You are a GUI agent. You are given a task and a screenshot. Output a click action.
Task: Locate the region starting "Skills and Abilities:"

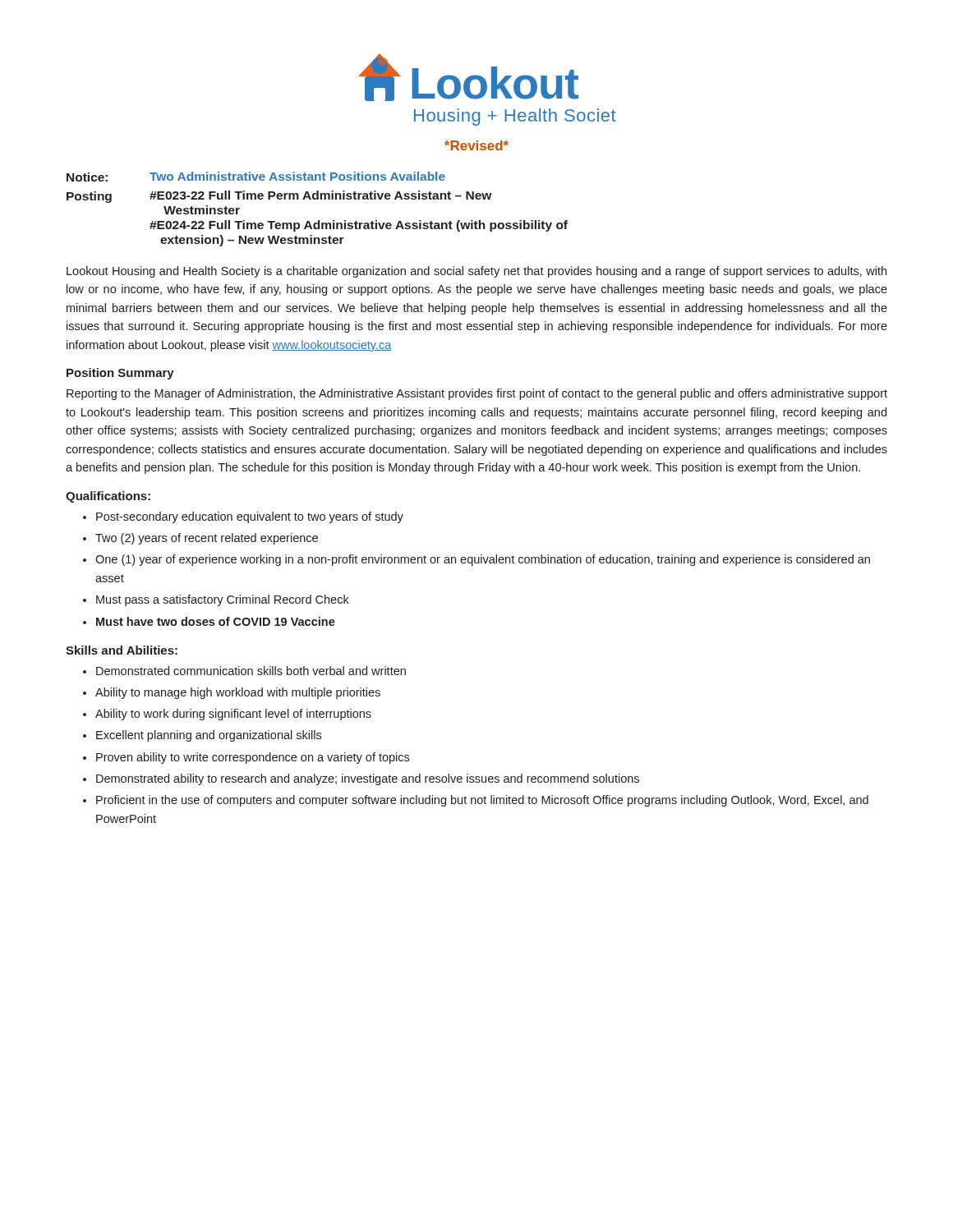pos(122,650)
